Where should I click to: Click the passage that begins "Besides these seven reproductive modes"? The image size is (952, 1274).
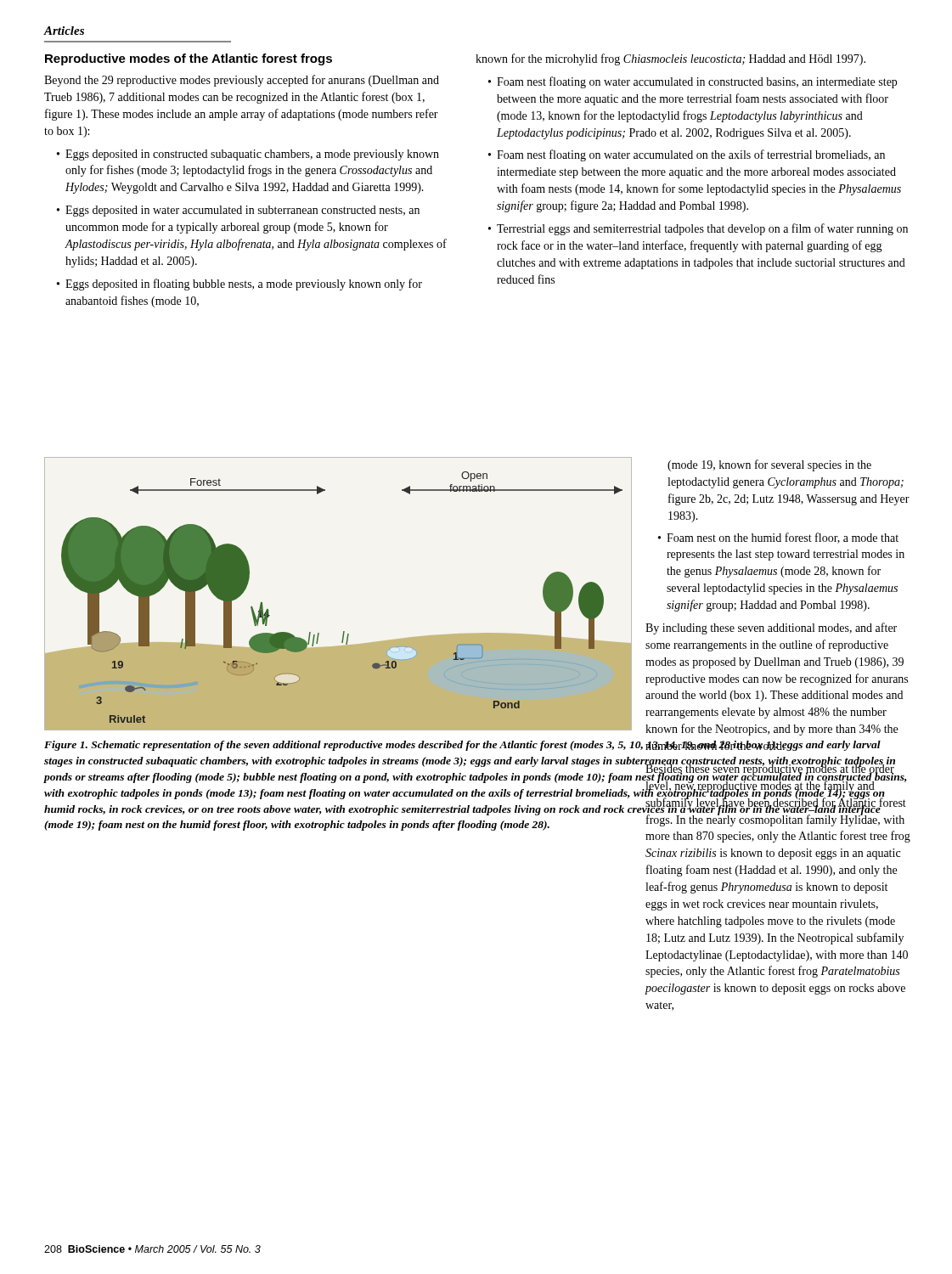[x=778, y=887]
